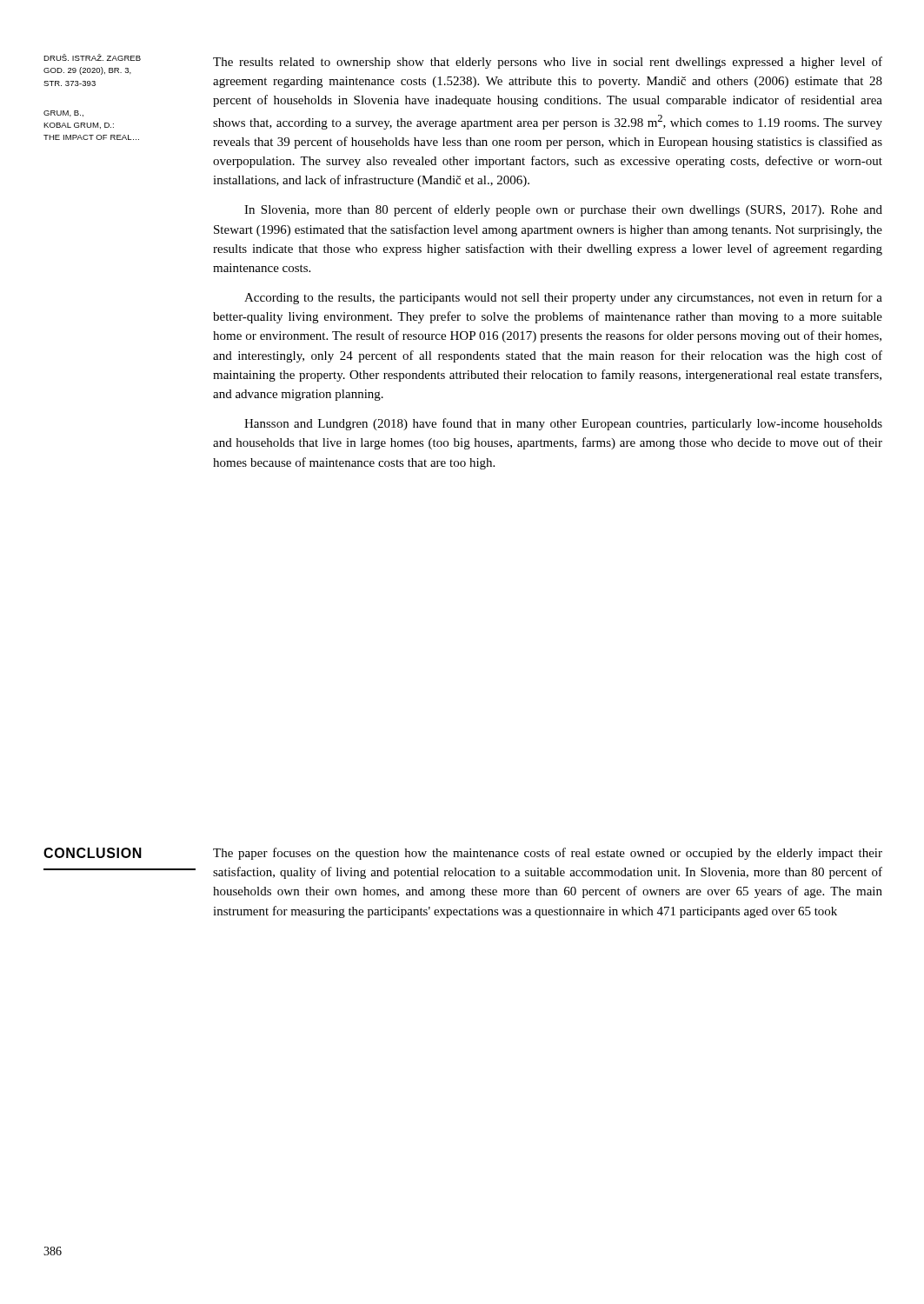Locate the passage starting "The paper focuses on the question how"

[548, 882]
